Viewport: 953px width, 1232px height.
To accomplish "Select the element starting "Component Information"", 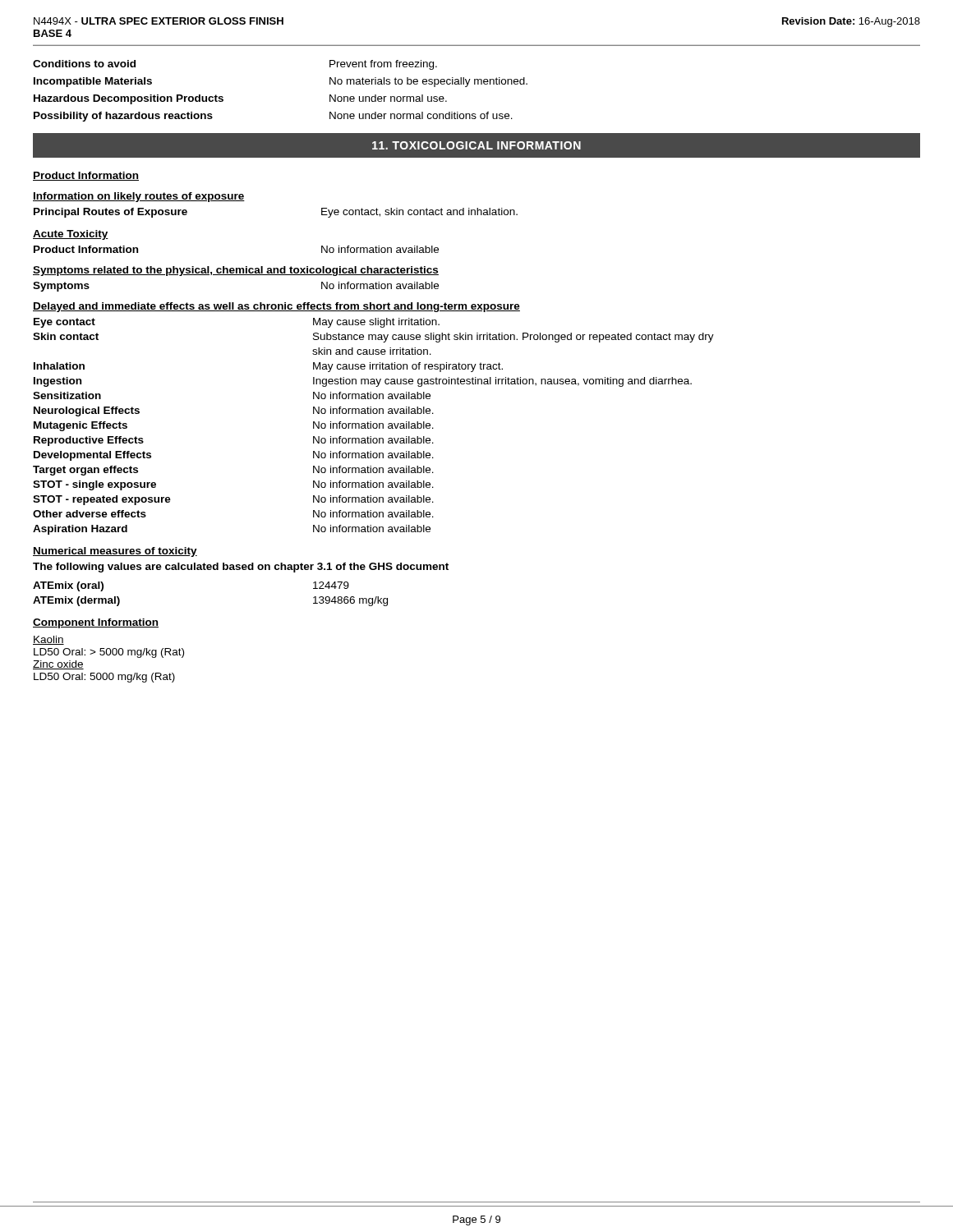I will pyautogui.click(x=96, y=622).
